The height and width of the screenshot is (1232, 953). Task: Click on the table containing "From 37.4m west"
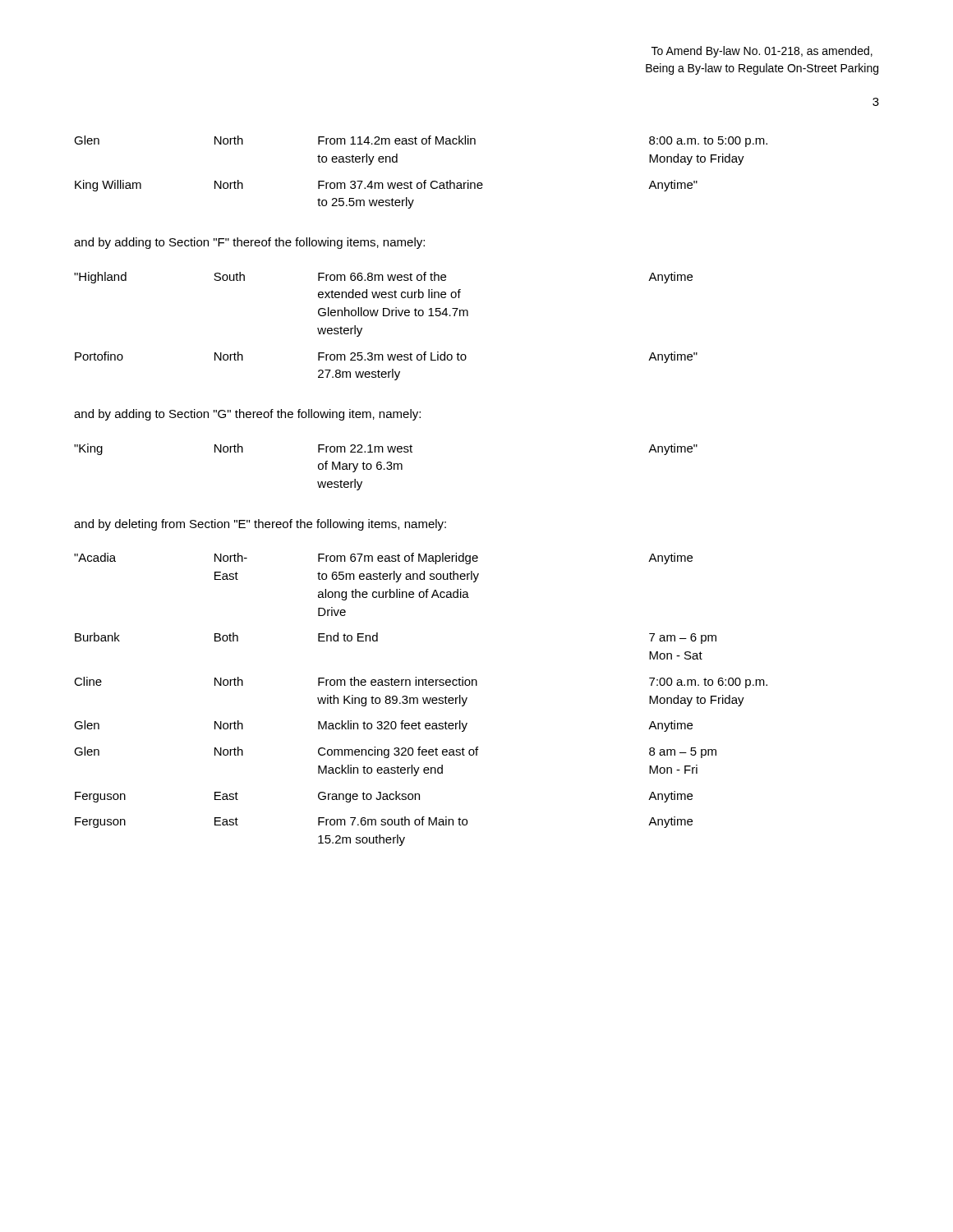pos(476,171)
